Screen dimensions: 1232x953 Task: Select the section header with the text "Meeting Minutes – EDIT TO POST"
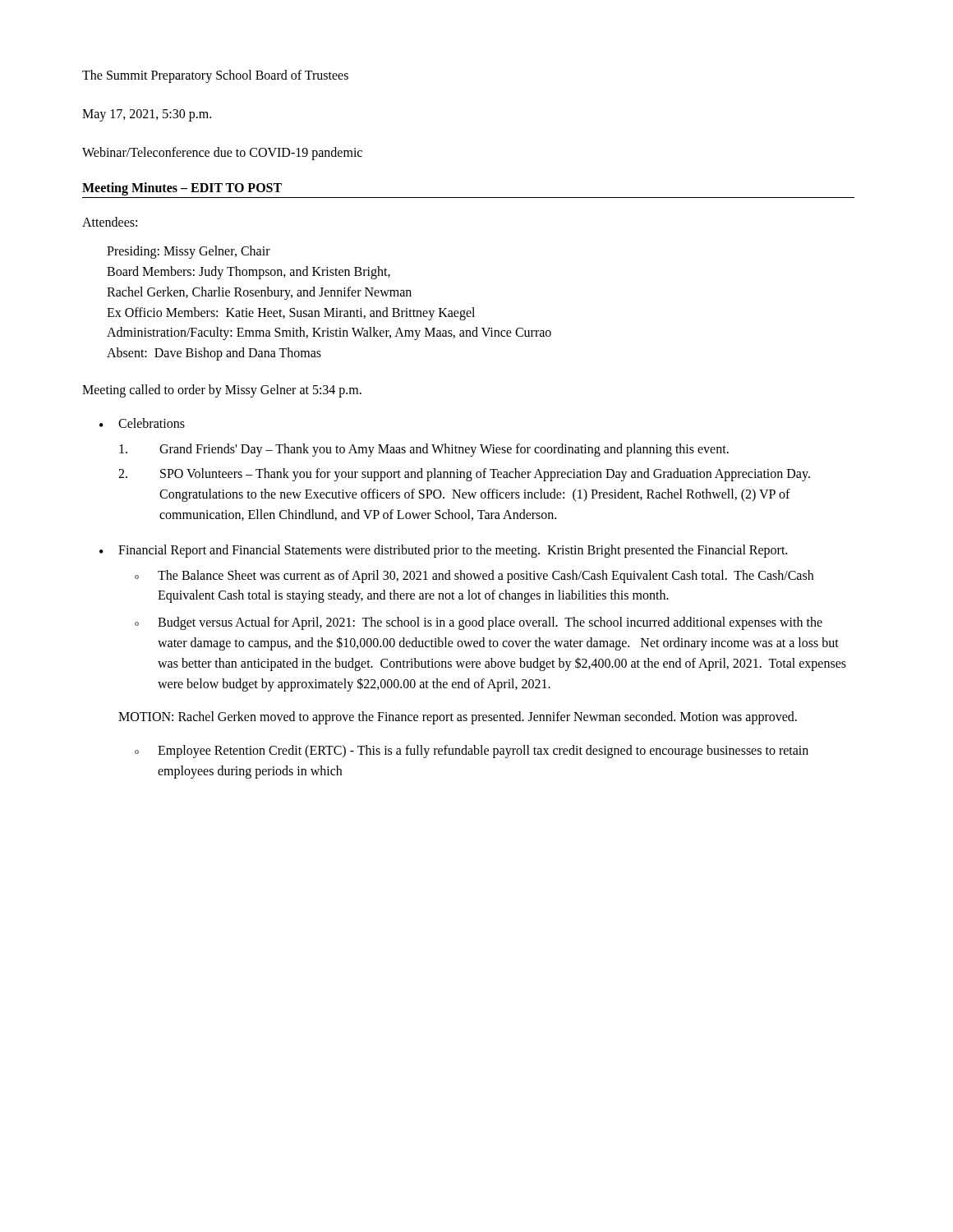468,190
